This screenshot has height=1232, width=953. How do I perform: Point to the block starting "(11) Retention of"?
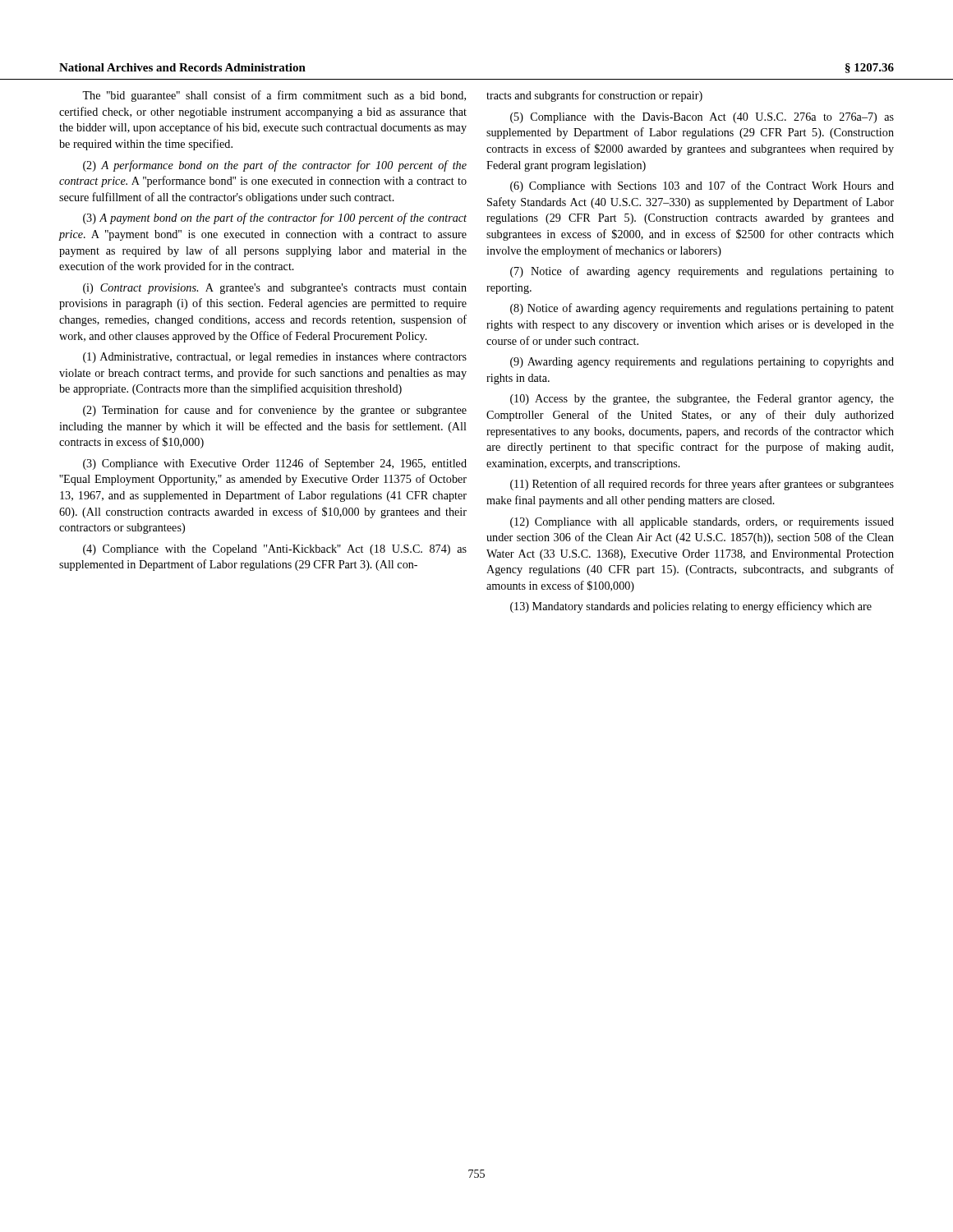click(x=690, y=493)
